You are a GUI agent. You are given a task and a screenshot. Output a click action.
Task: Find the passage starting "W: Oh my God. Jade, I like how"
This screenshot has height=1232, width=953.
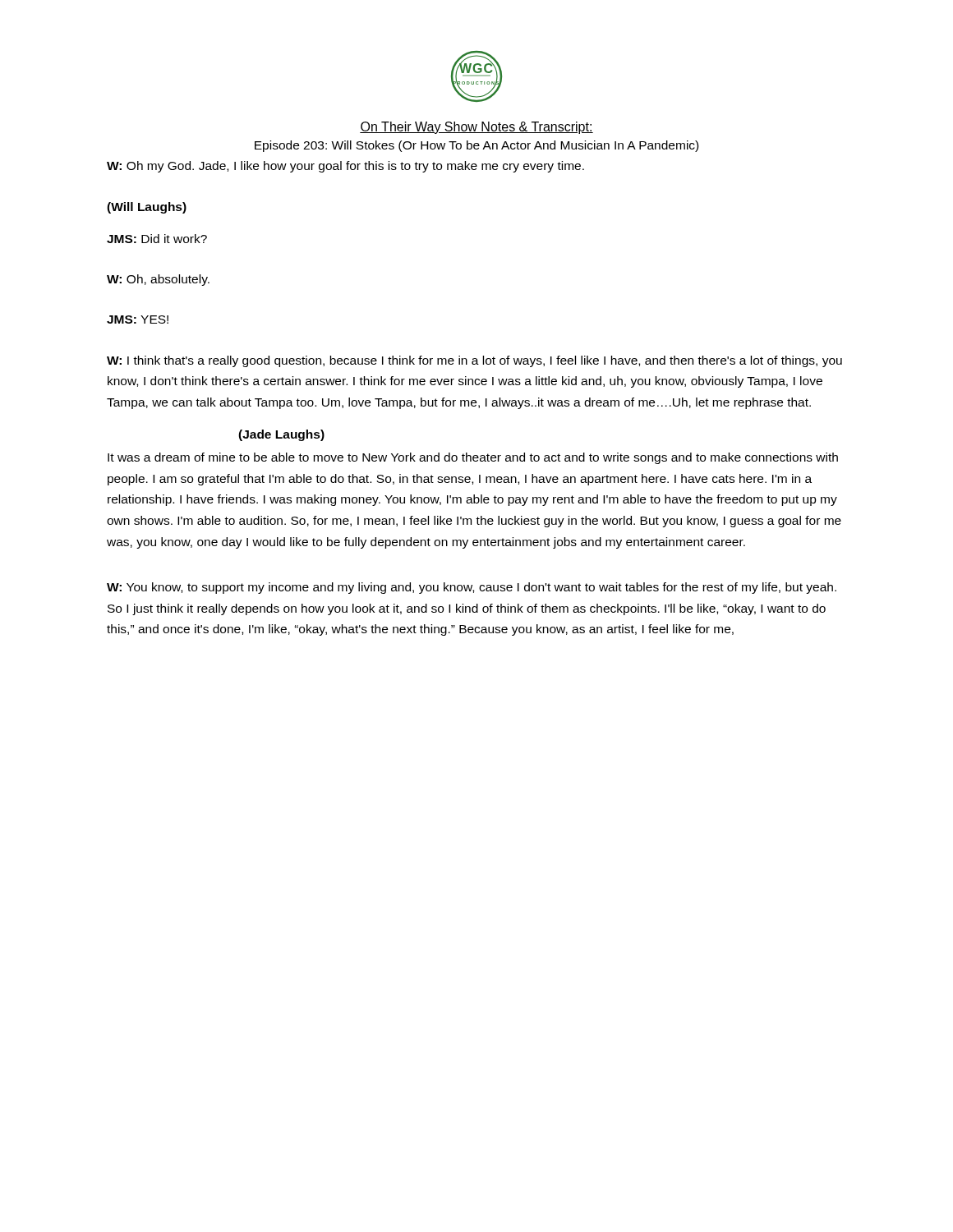coord(346,166)
